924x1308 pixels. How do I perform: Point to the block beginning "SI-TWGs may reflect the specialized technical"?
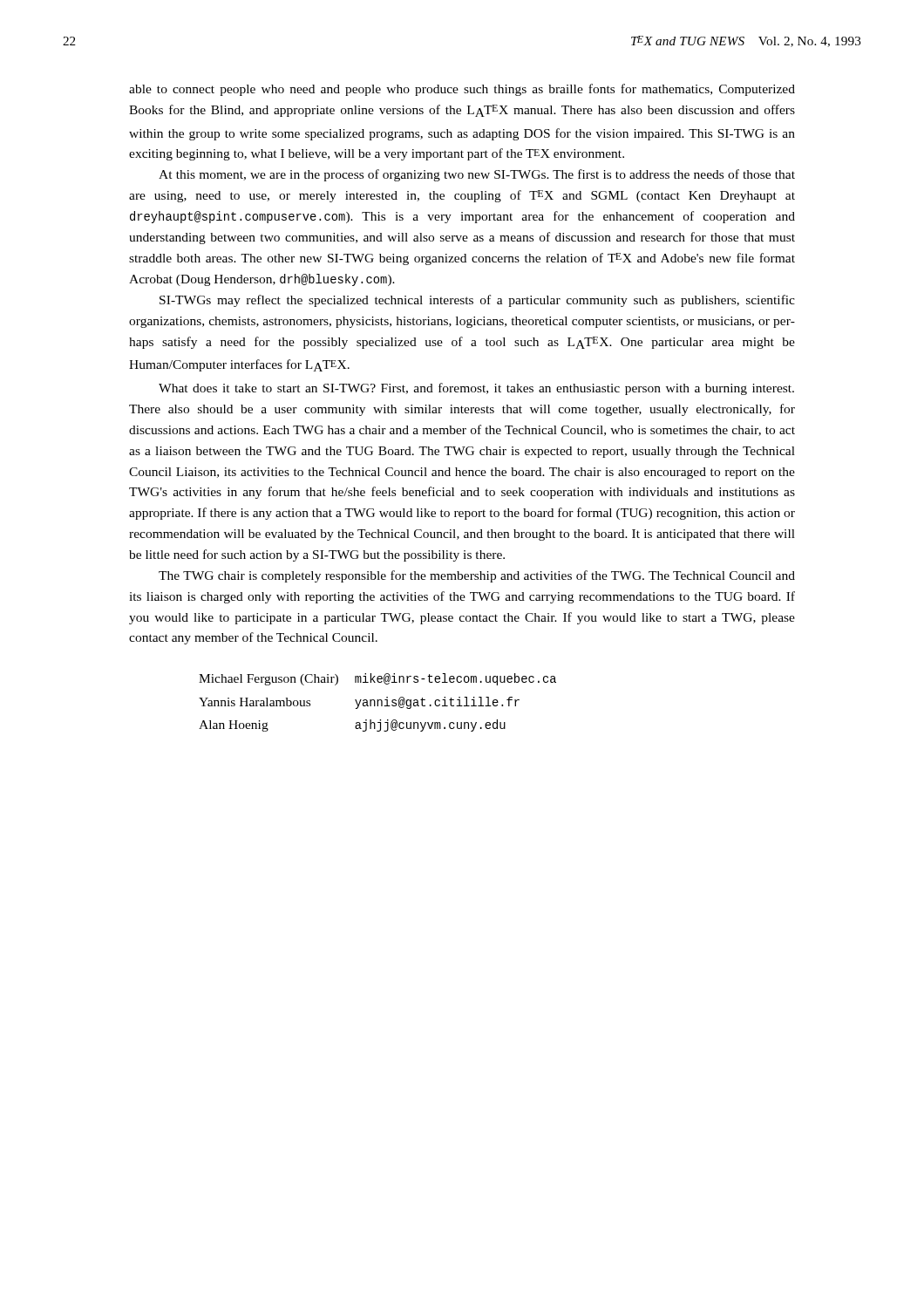pyautogui.click(x=462, y=334)
